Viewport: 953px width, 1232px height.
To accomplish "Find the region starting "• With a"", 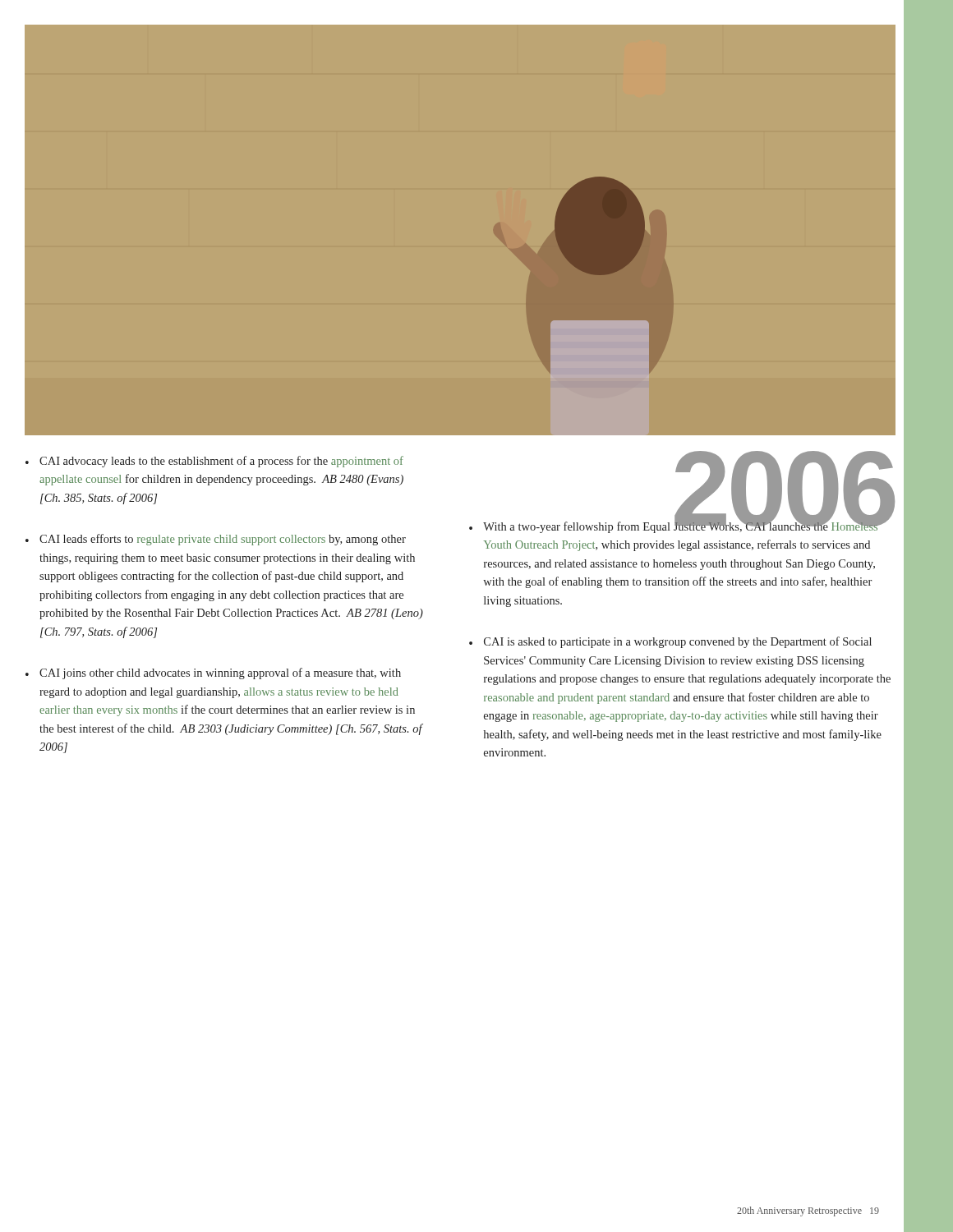I will tap(682, 564).
